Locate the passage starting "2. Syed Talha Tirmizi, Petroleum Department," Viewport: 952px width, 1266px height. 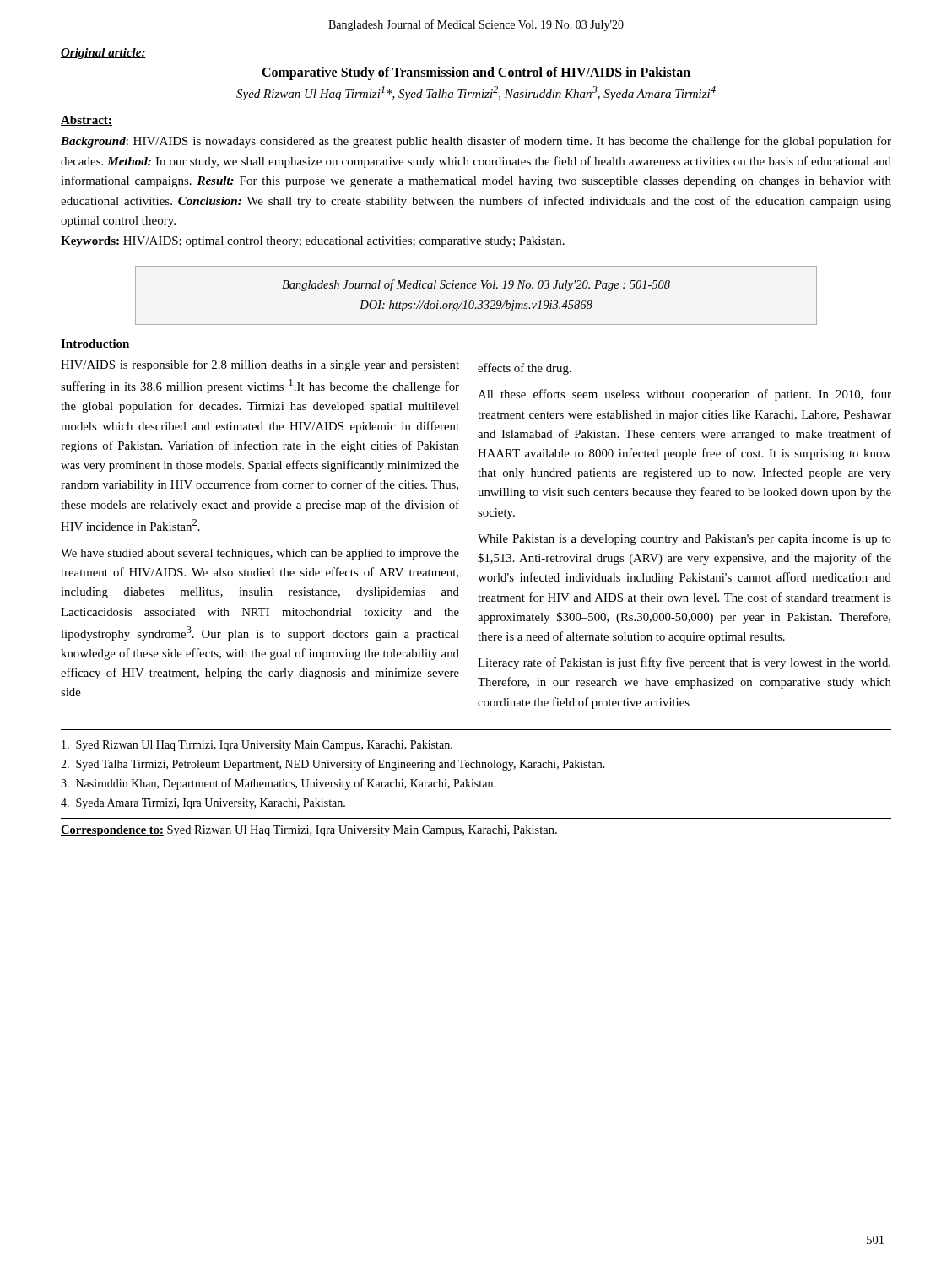pyautogui.click(x=333, y=764)
